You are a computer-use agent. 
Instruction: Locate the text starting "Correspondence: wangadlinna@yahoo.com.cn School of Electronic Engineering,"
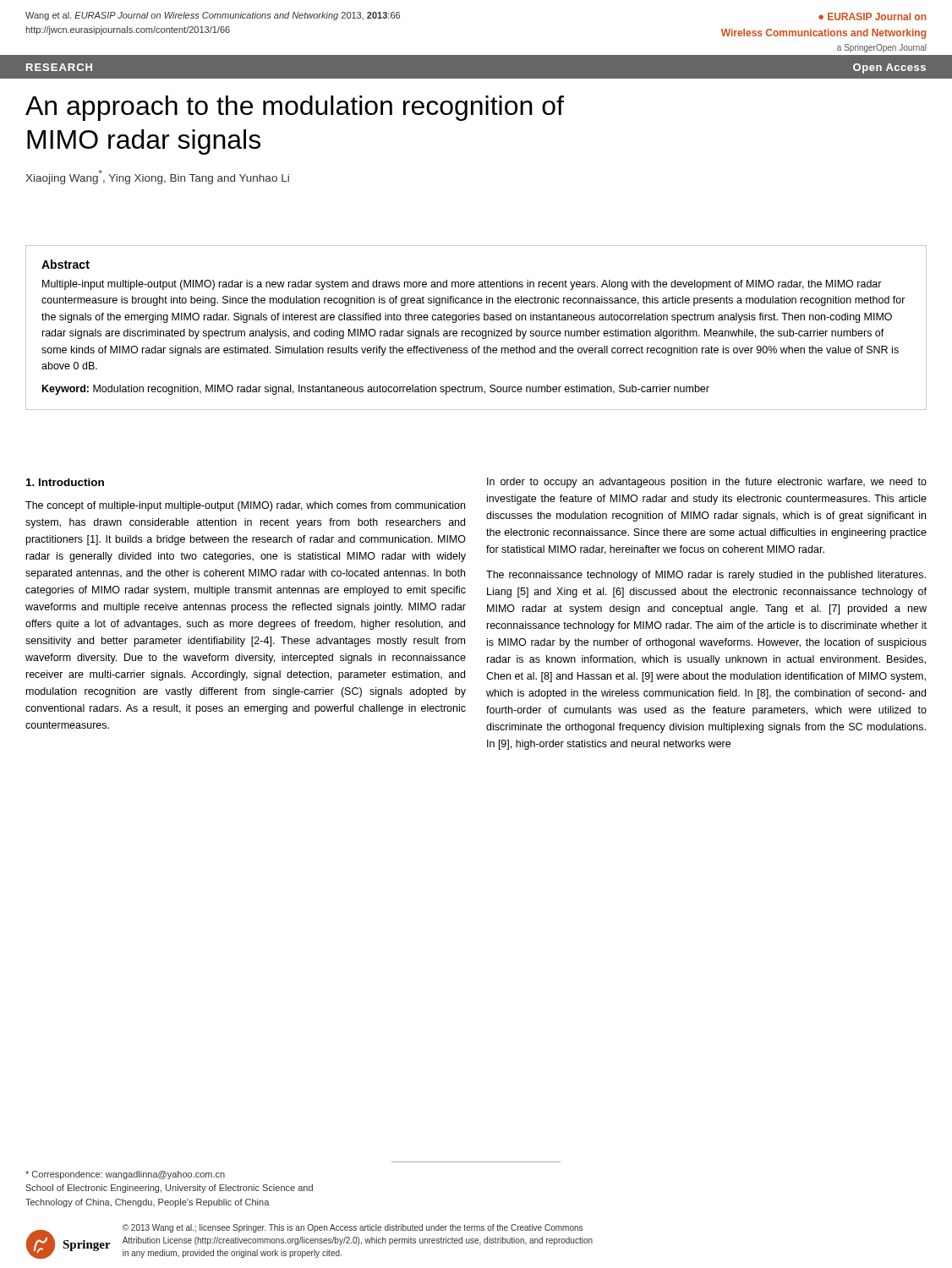[x=169, y=1188]
